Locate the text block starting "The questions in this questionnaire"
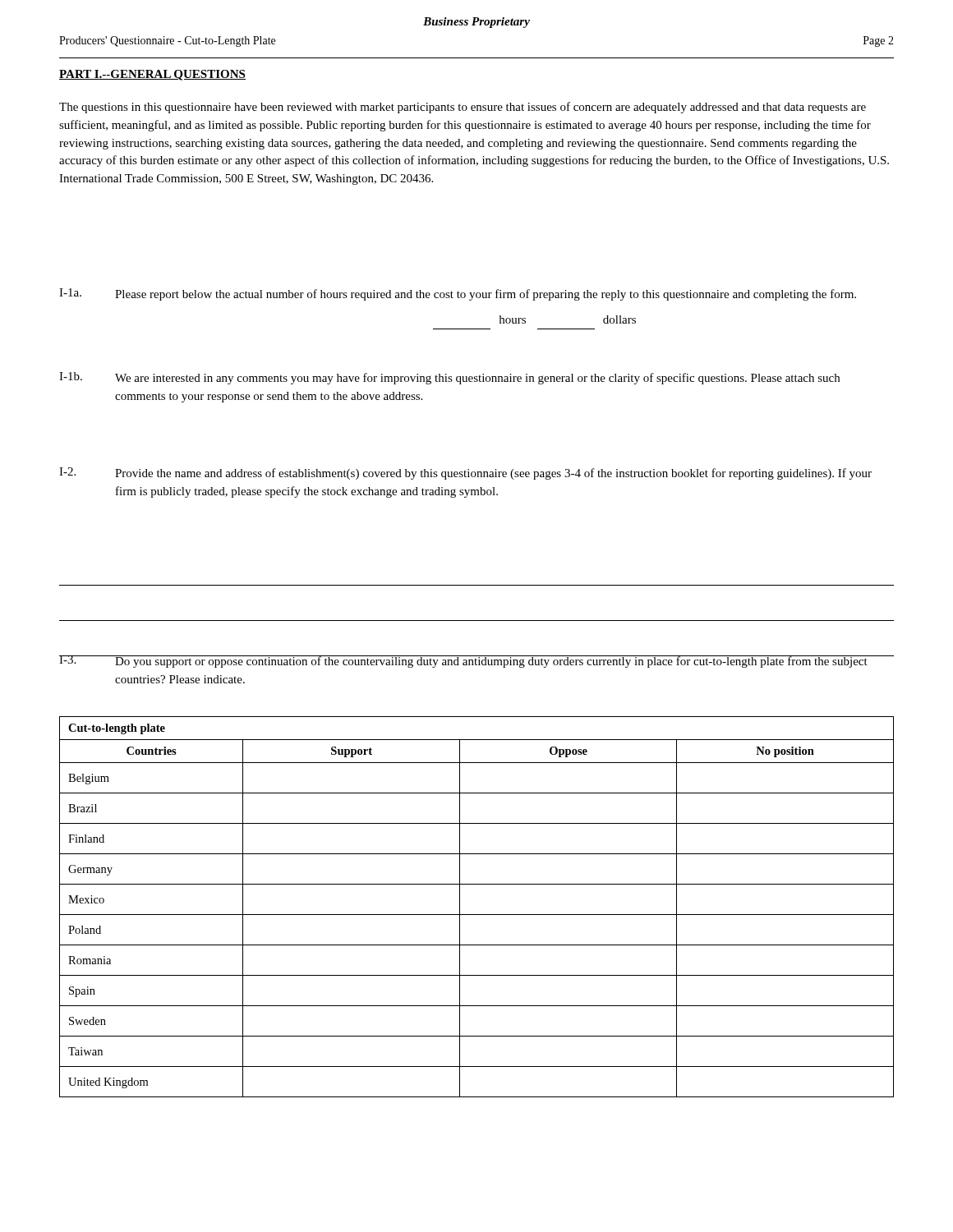953x1232 pixels. click(x=474, y=142)
